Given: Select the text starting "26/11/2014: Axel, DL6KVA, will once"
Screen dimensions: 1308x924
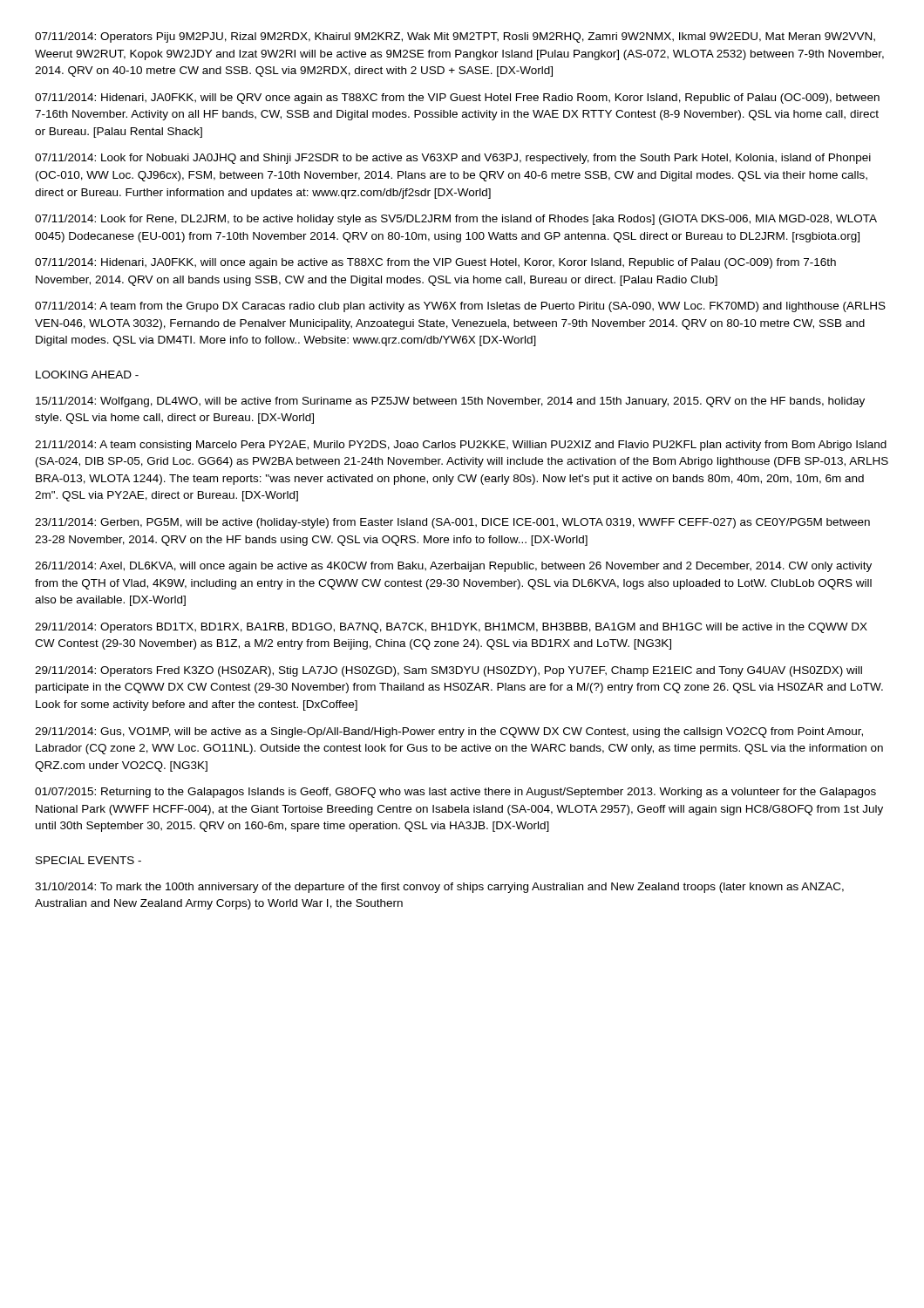Looking at the screenshot, I should point(453,583).
